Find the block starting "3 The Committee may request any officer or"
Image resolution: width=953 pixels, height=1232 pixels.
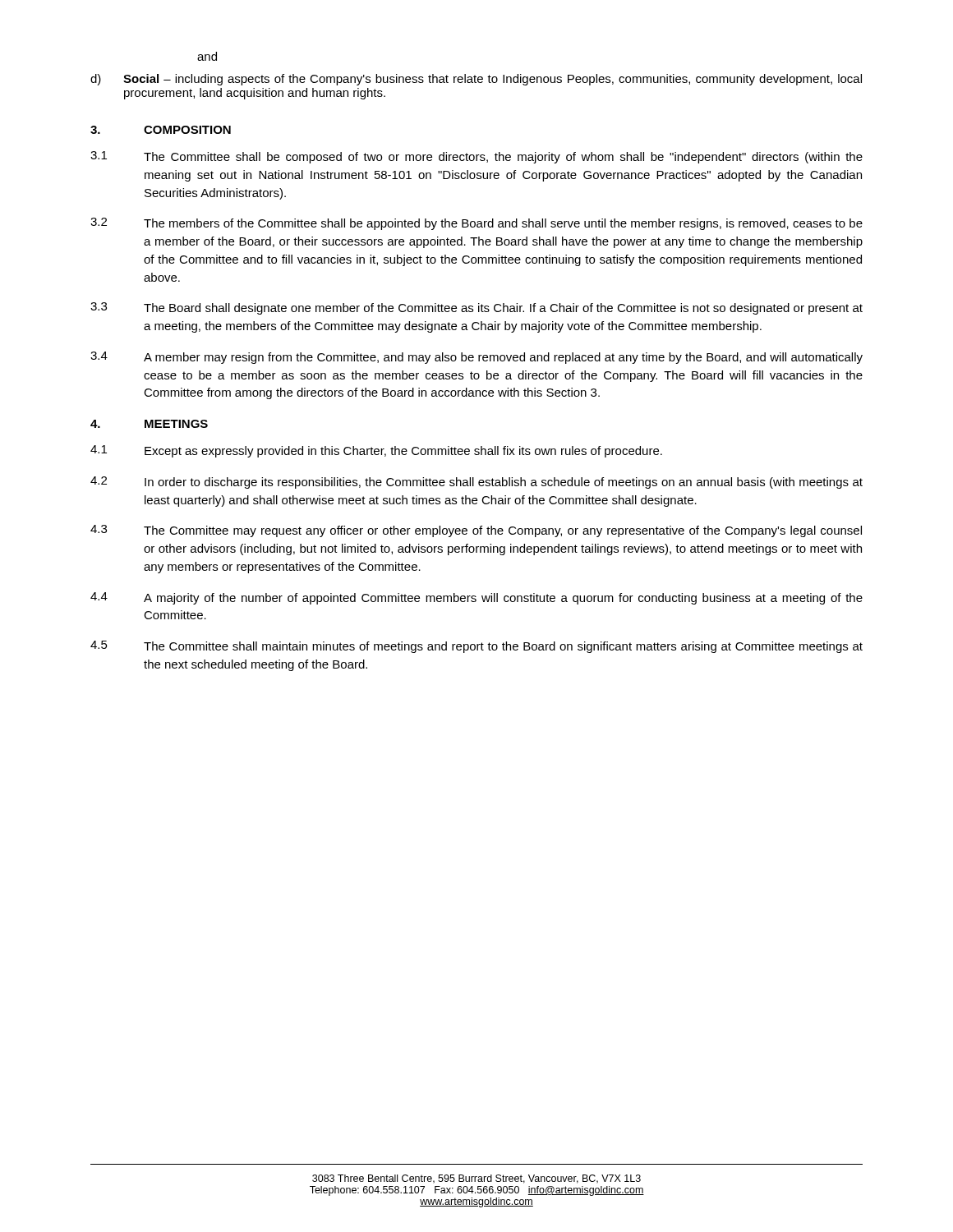[x=476, y=549]
